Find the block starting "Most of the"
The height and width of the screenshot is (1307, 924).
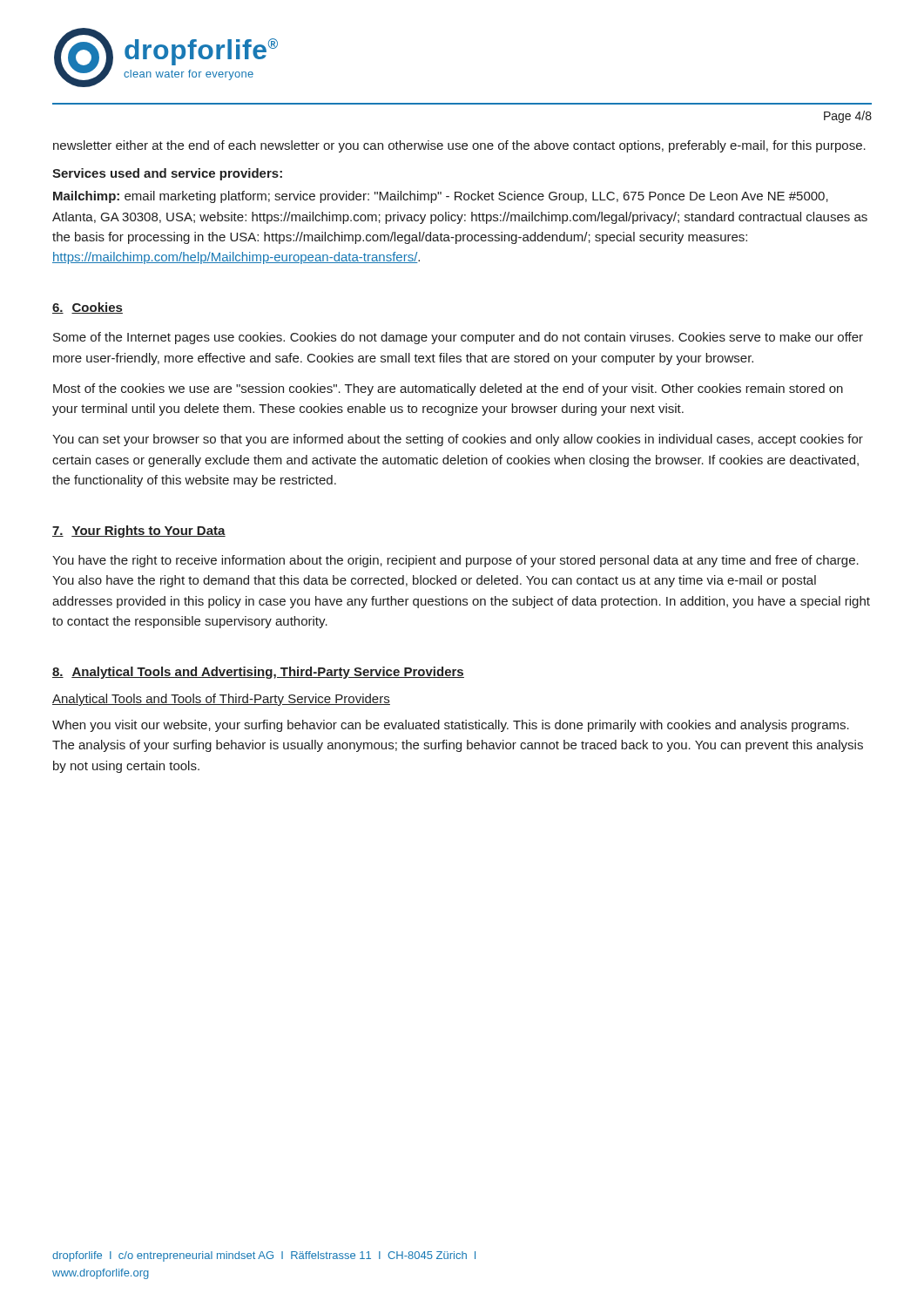point(448,398)
